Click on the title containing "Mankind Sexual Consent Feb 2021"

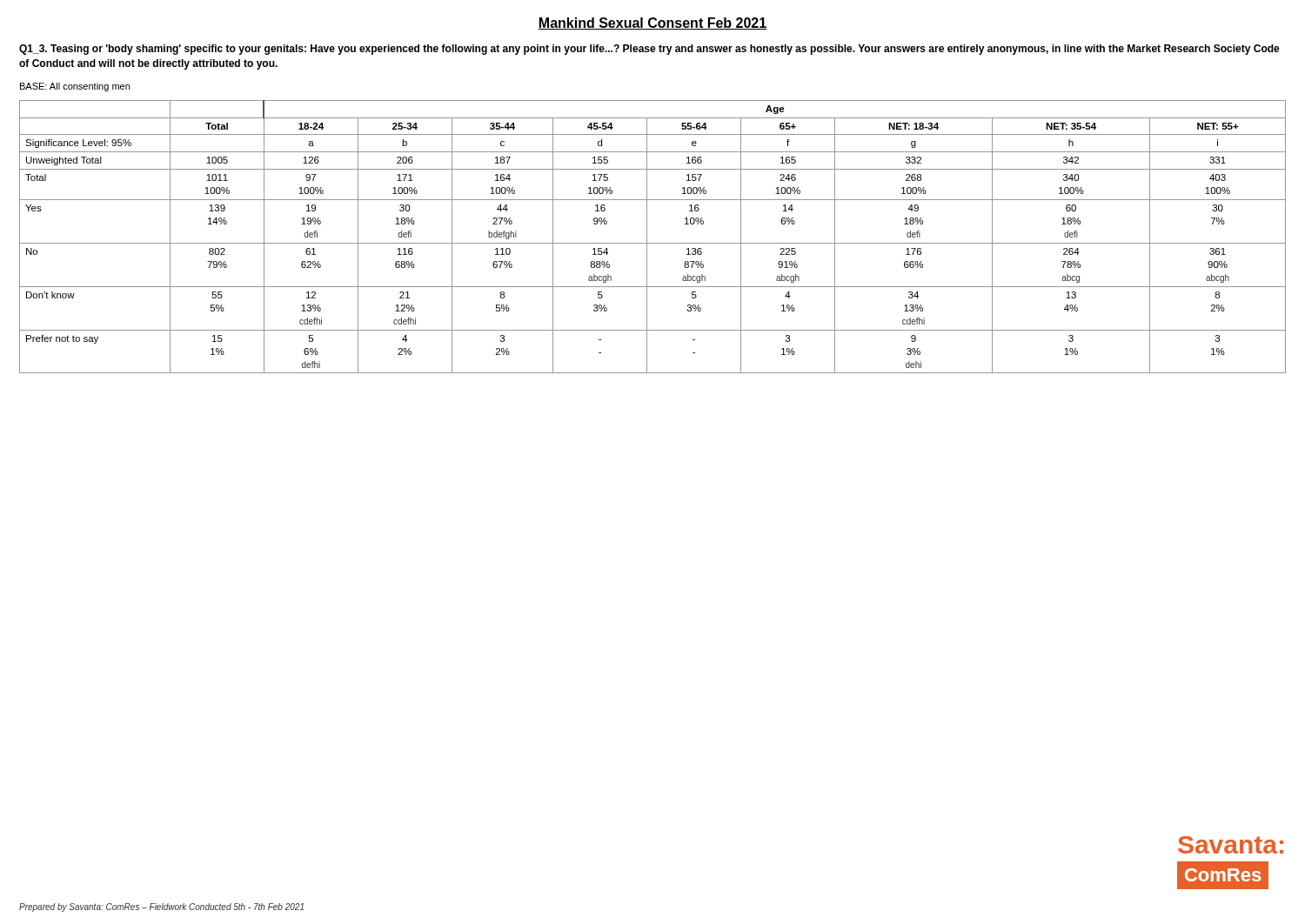(652, 23)
